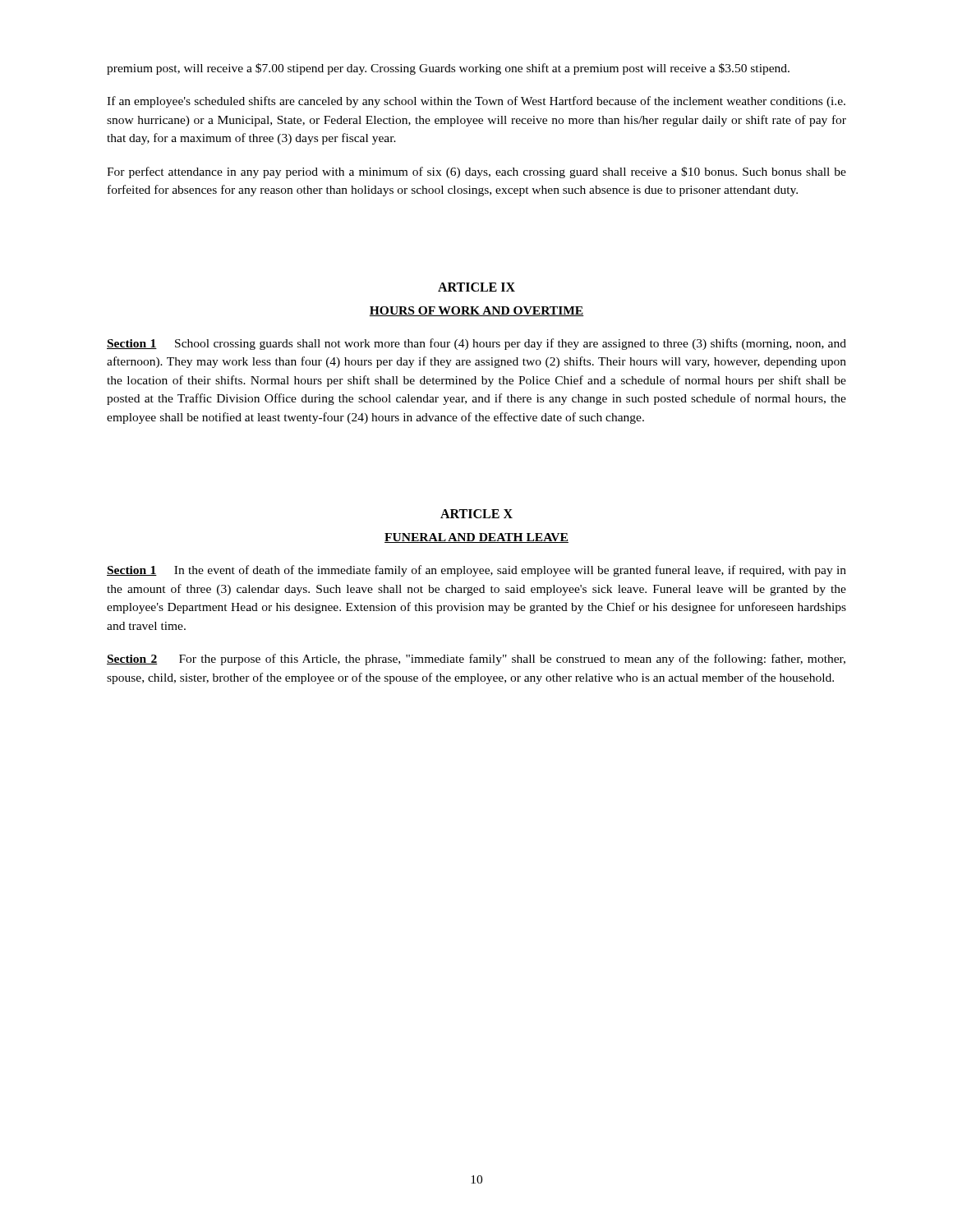Screen dimensions: 1232x953
Task: Locate the section header that reads "HOURS OF WORK AND OVERTIME"
Action: pyautogui.click(x=476, y=310)
